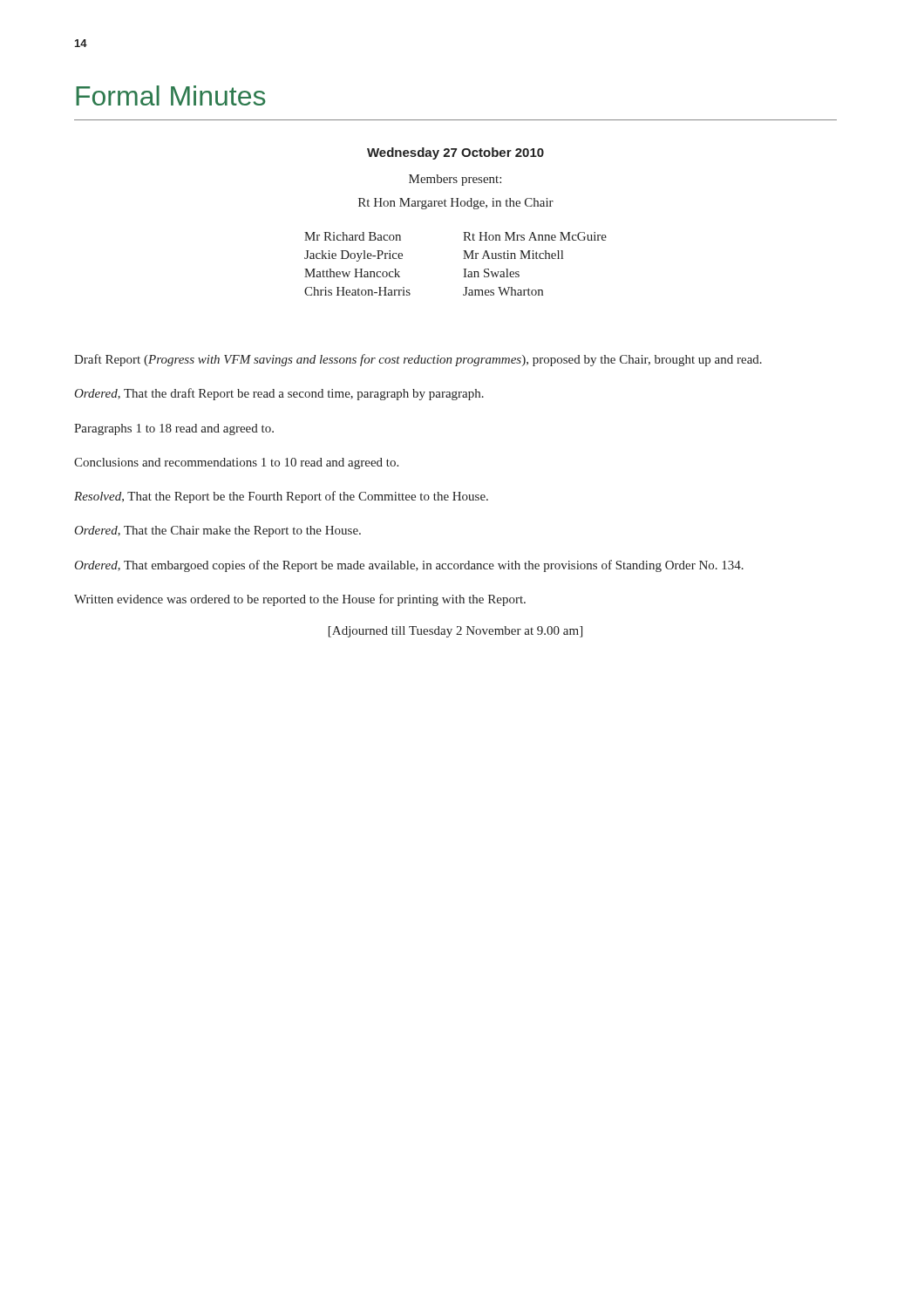Point to the element starting "Members present:"

455,179
